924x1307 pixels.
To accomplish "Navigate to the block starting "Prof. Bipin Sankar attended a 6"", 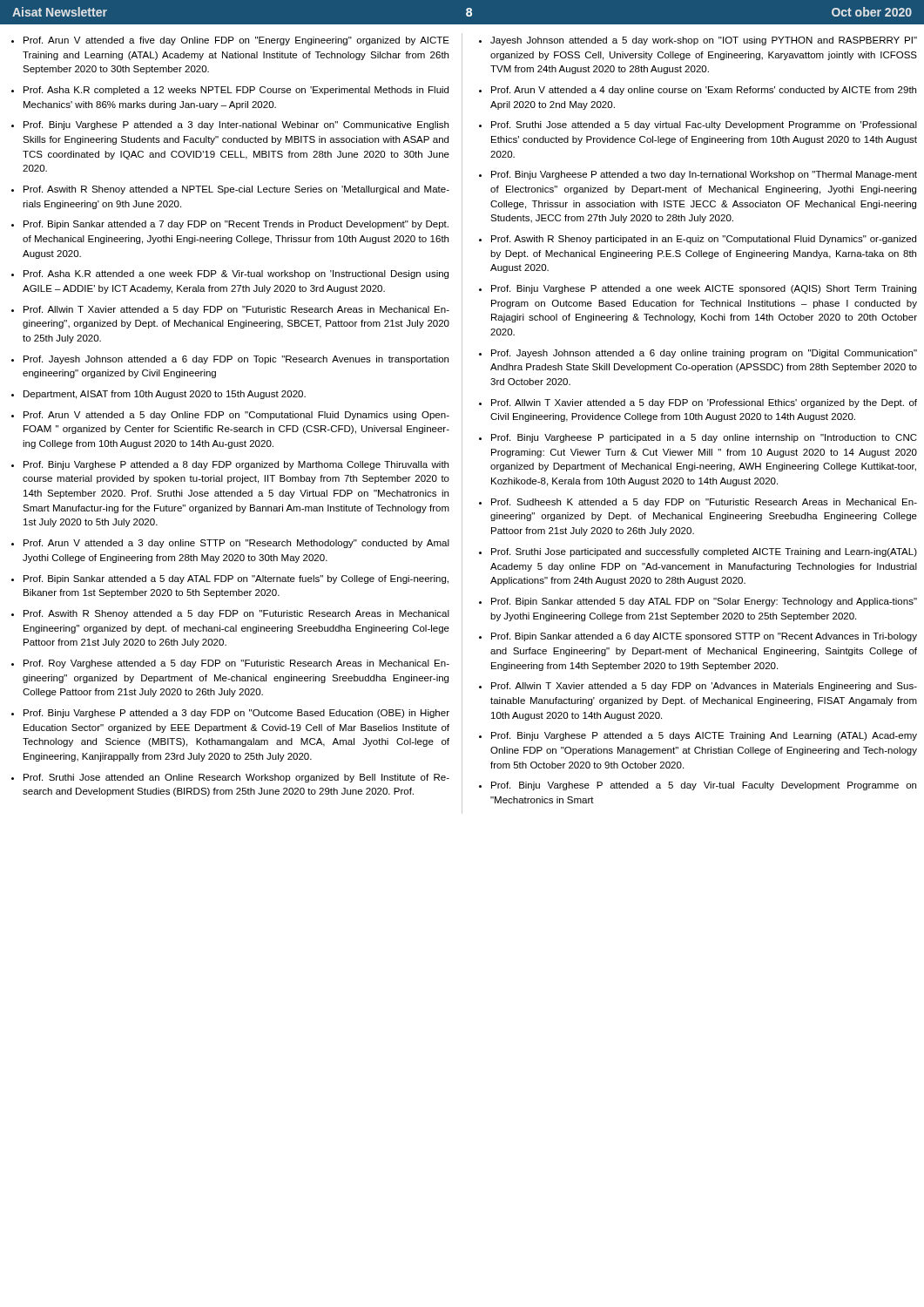I will (x=704, y=651).
